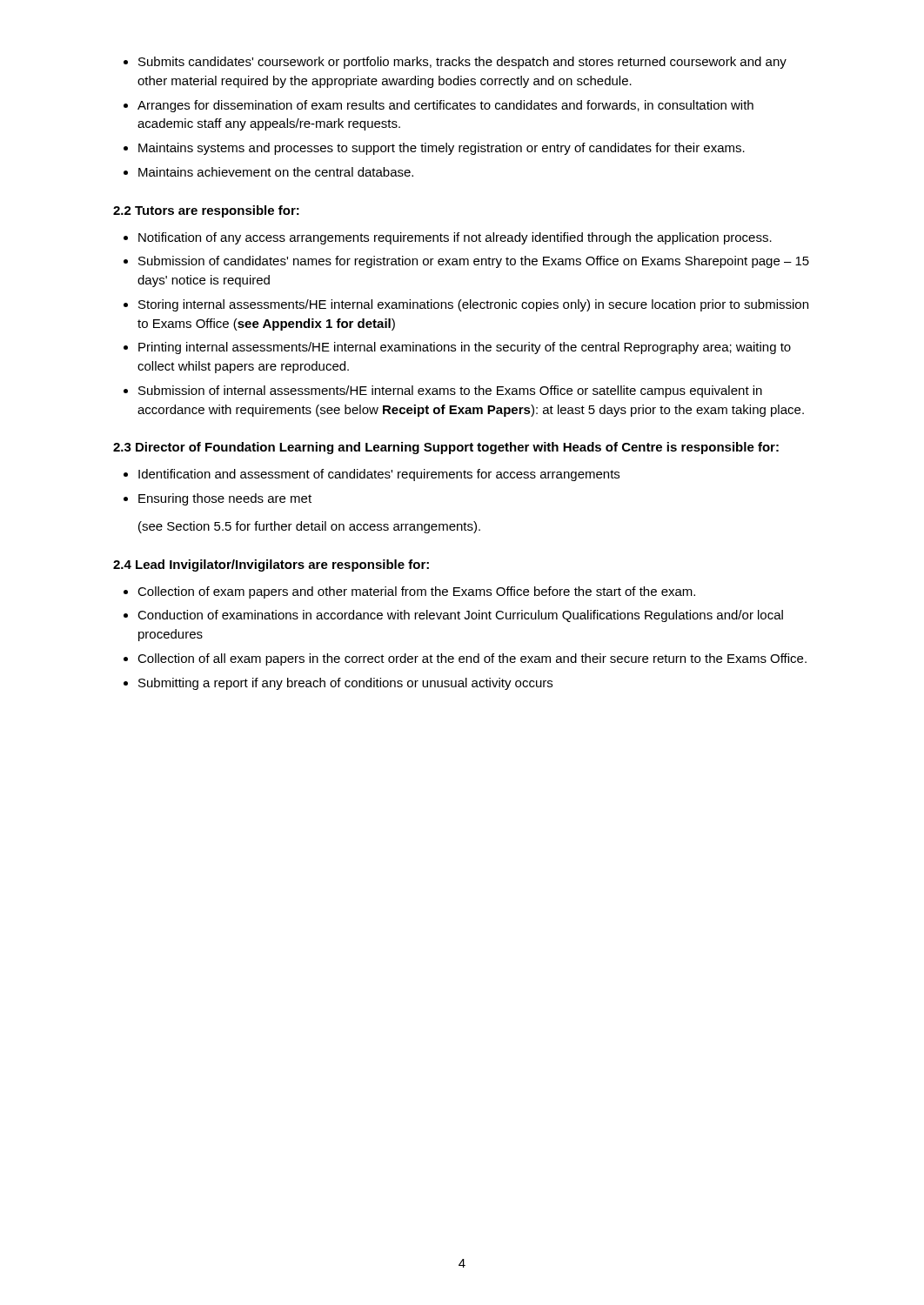
Task: Select the block starting "Maintains systems and processes to support the timely"
Action: coord(474,148)
